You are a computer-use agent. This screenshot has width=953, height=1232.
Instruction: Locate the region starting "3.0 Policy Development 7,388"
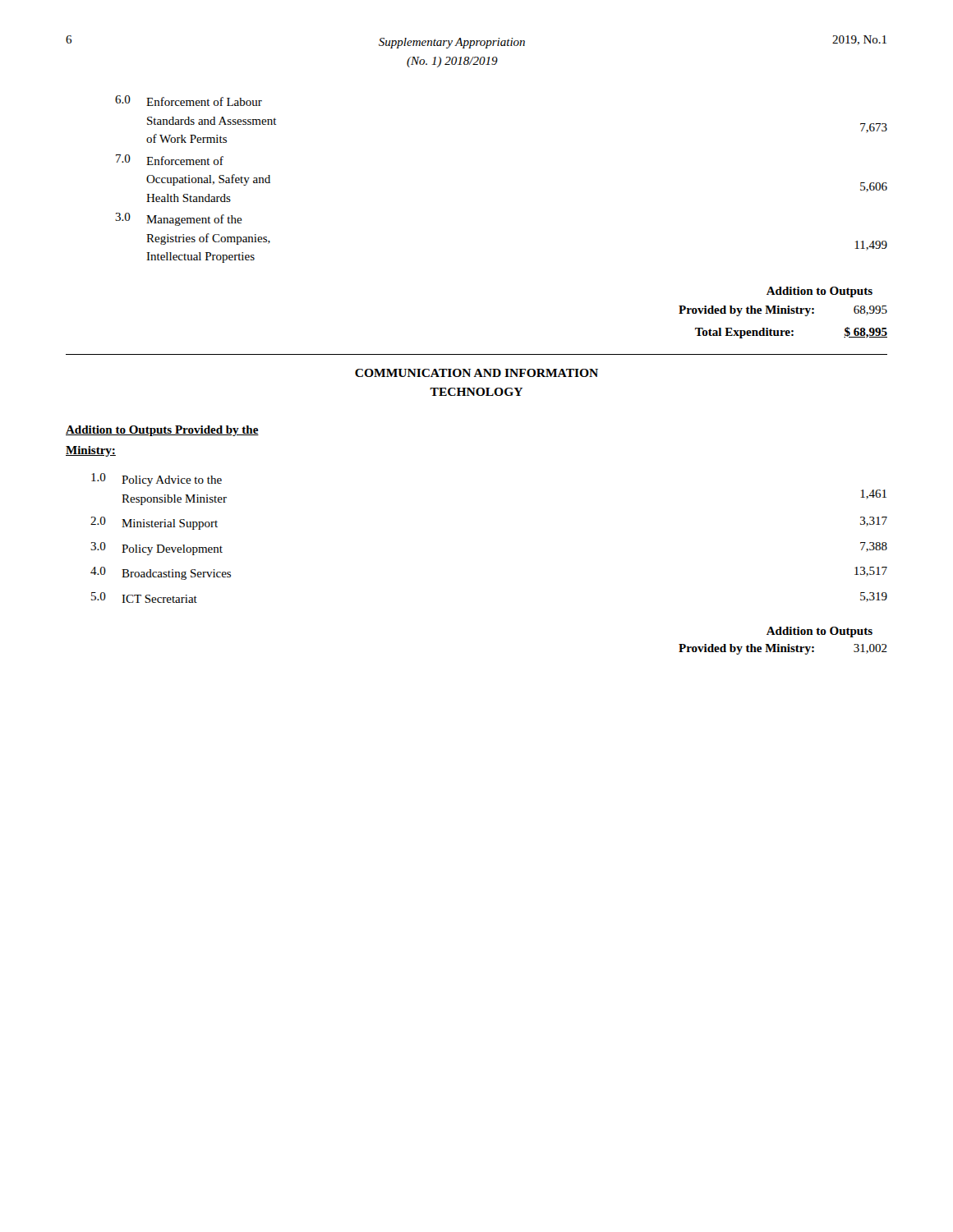coord(173,548)
